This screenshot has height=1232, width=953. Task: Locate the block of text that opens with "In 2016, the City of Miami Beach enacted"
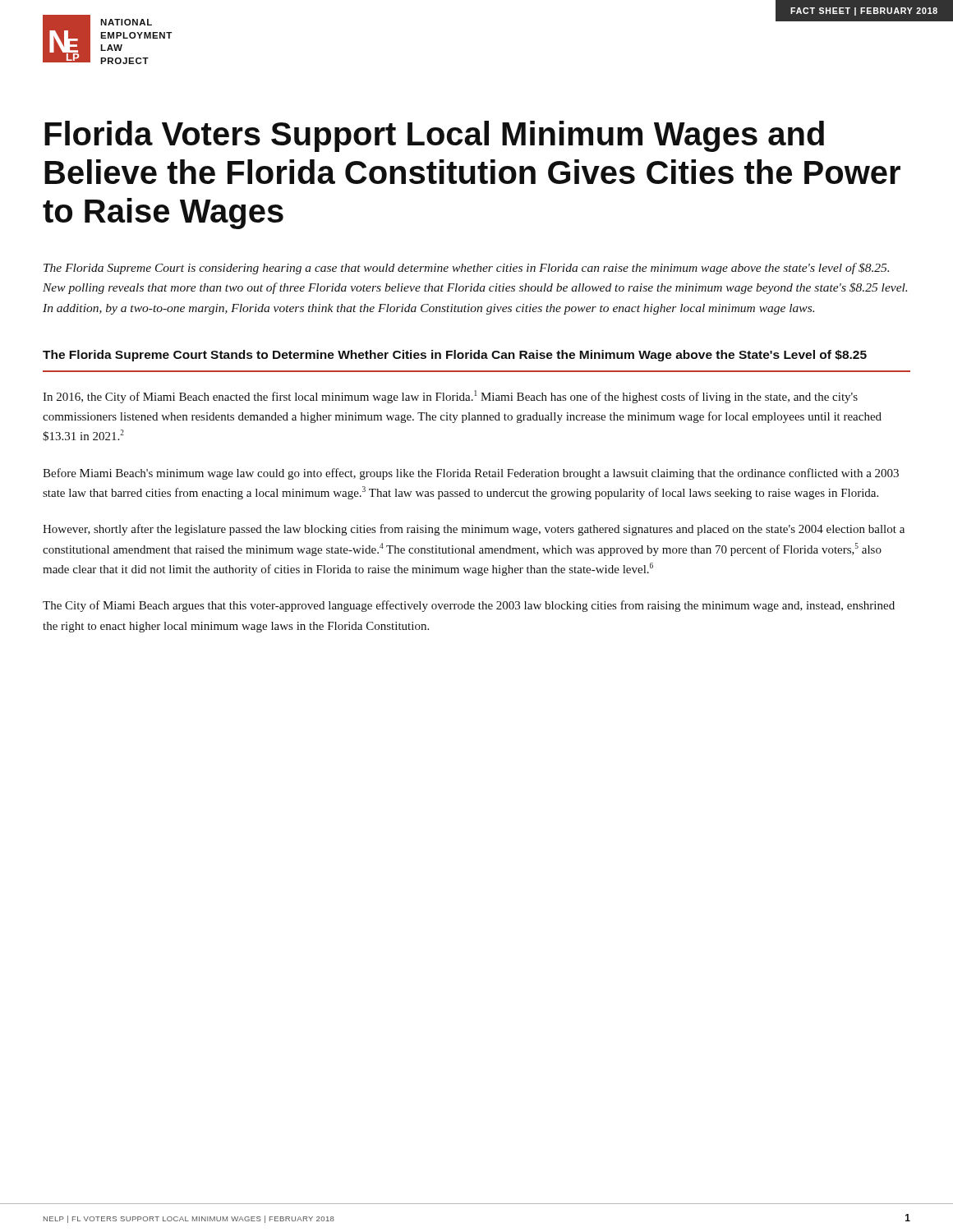[476, 417]
